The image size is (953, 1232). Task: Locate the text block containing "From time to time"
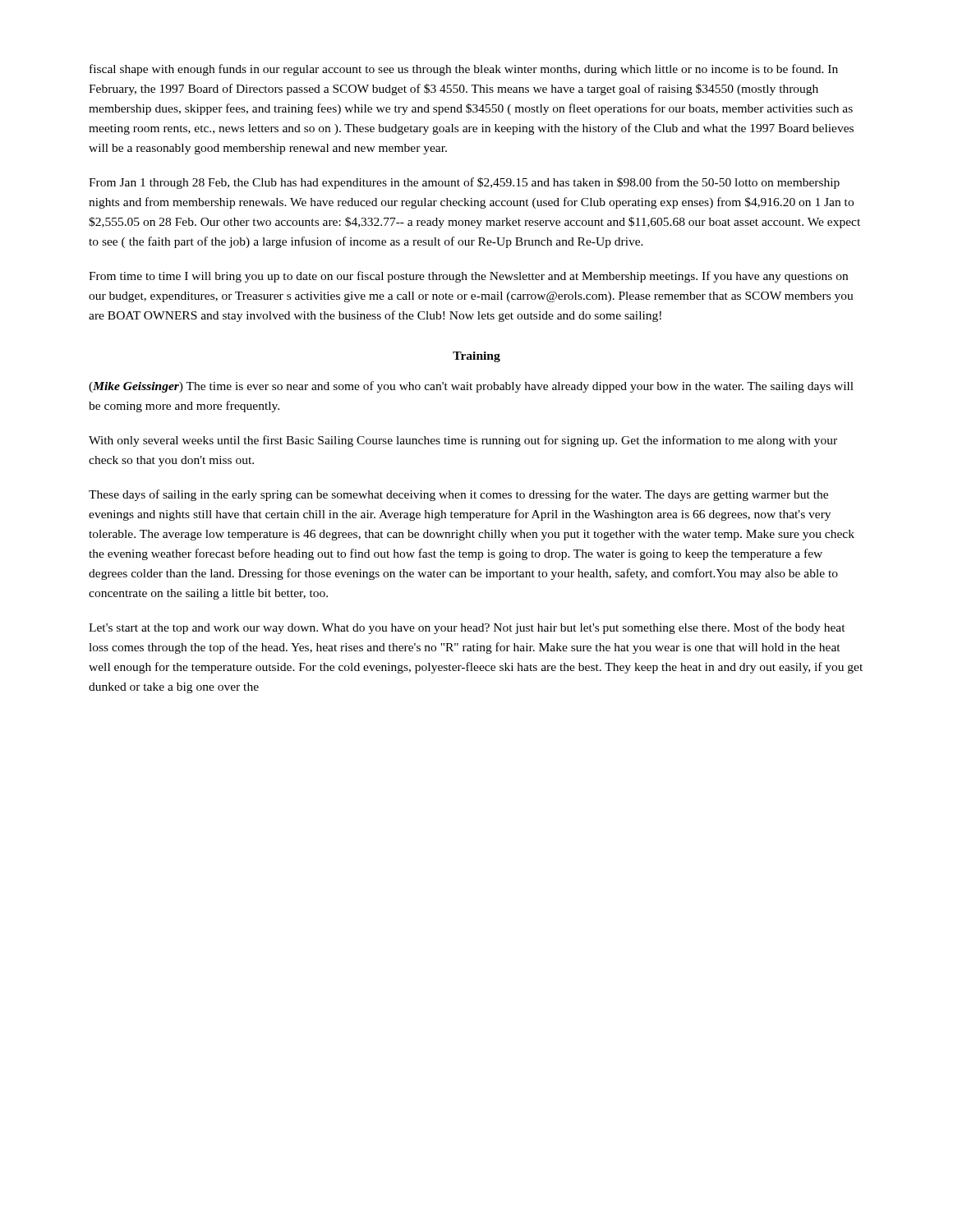click(x=471, y=295)
